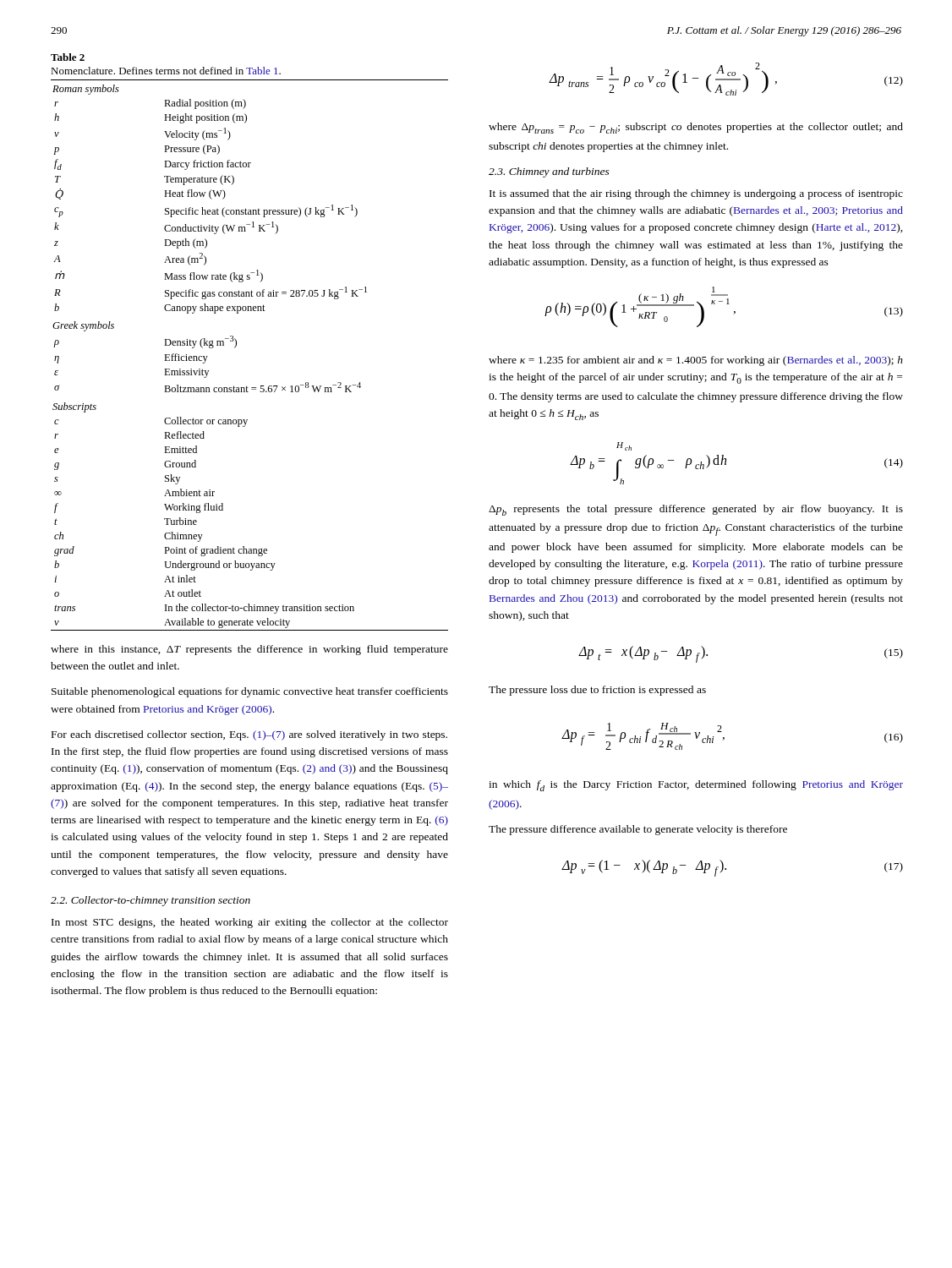The height and width of the screenshot is (1268, 952).
Task: Select the region starting "2.3. Chimney and turbines"
Action: (549, 171)
